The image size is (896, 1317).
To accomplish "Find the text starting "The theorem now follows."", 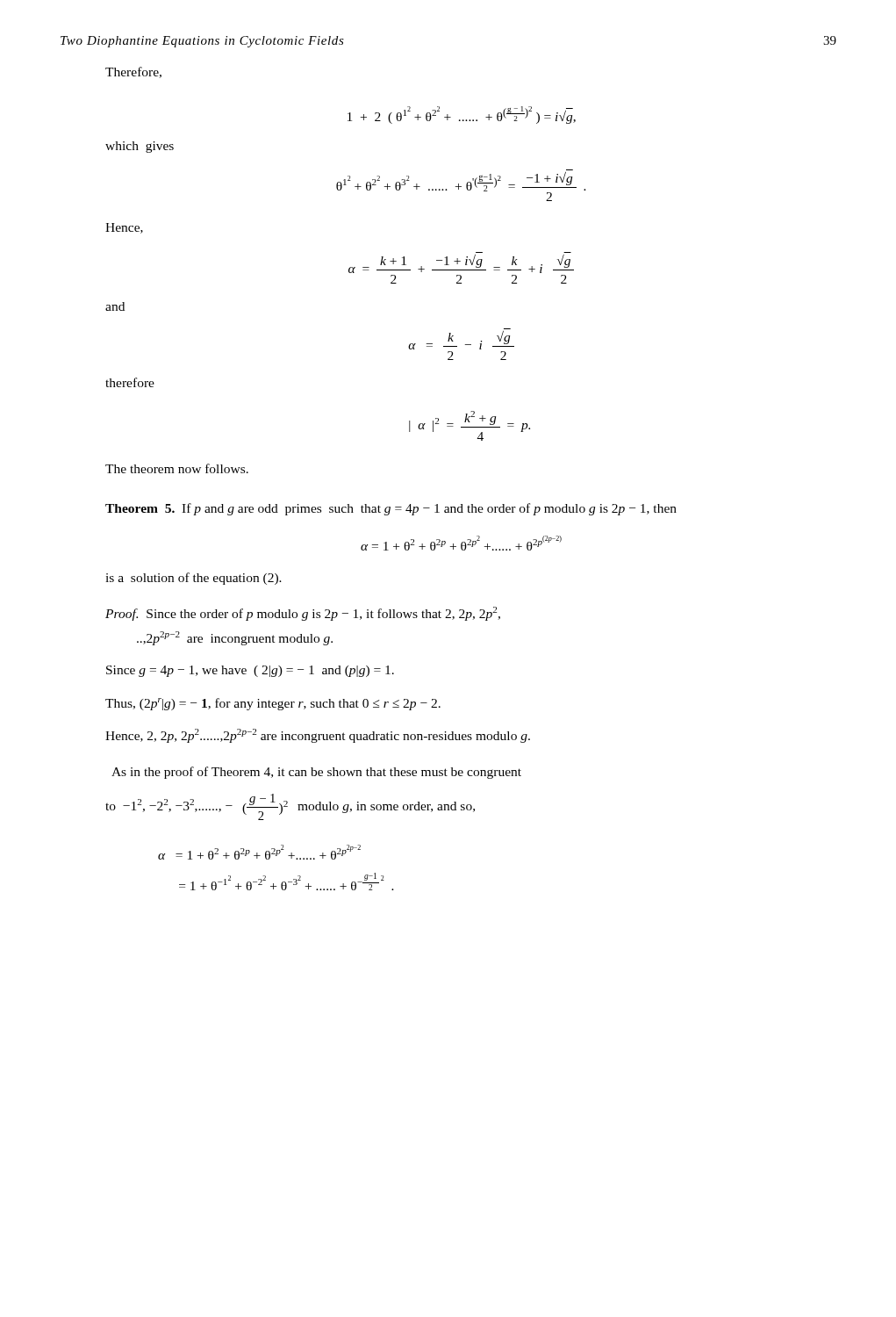I will click(x=177, y=469).
